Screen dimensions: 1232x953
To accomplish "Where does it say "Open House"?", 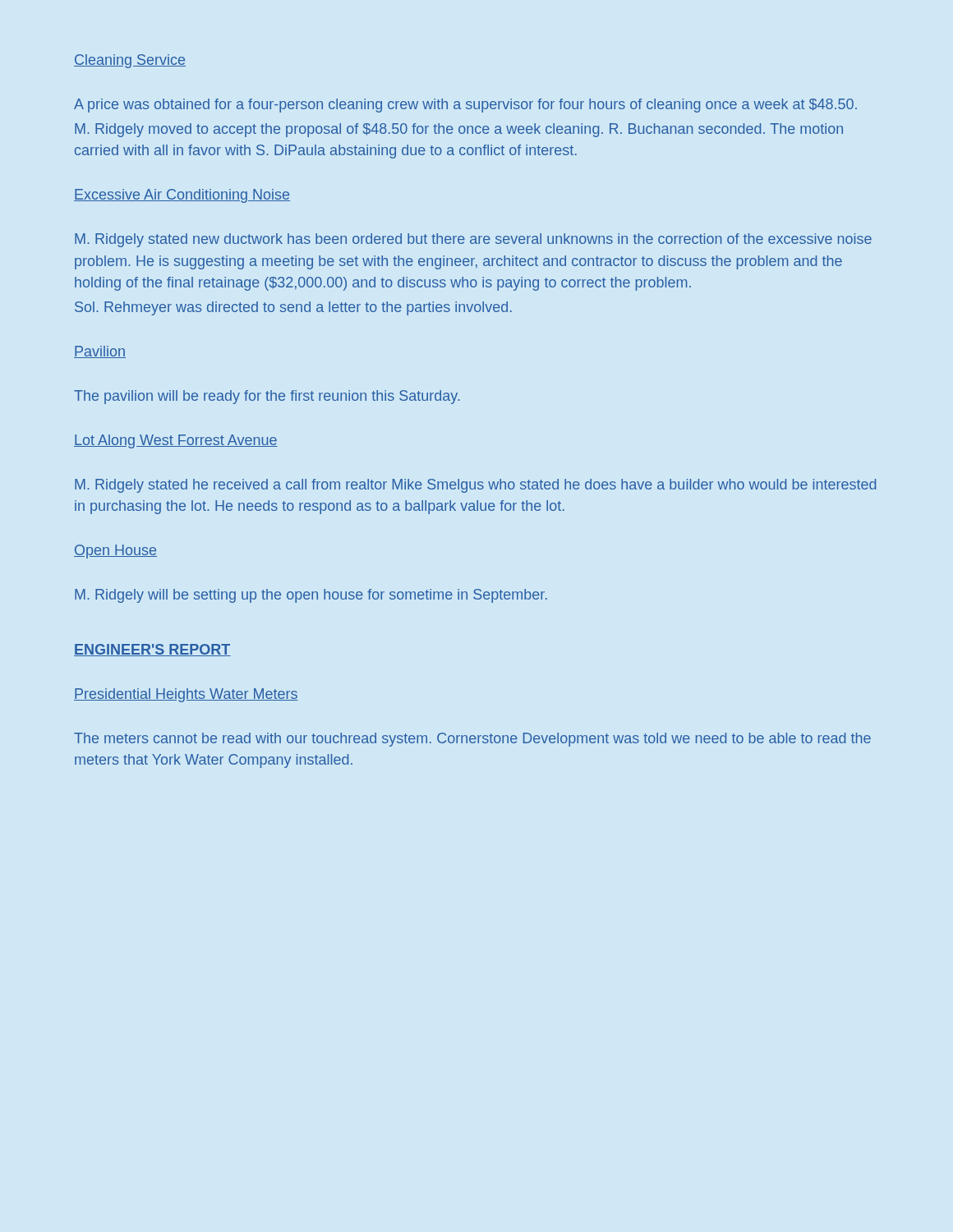I will [115, 551].
